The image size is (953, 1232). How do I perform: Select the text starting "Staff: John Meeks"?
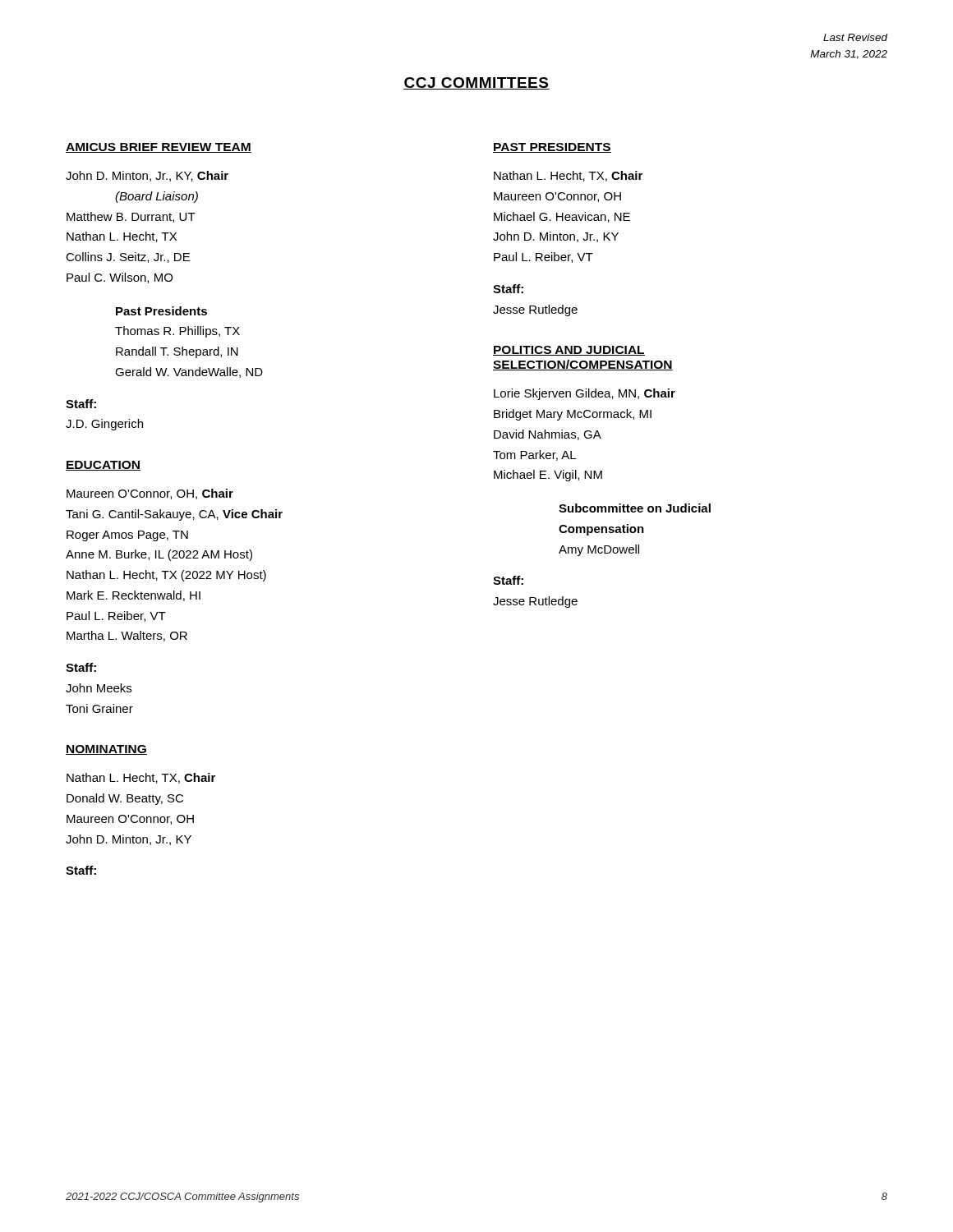click(99, 688)
